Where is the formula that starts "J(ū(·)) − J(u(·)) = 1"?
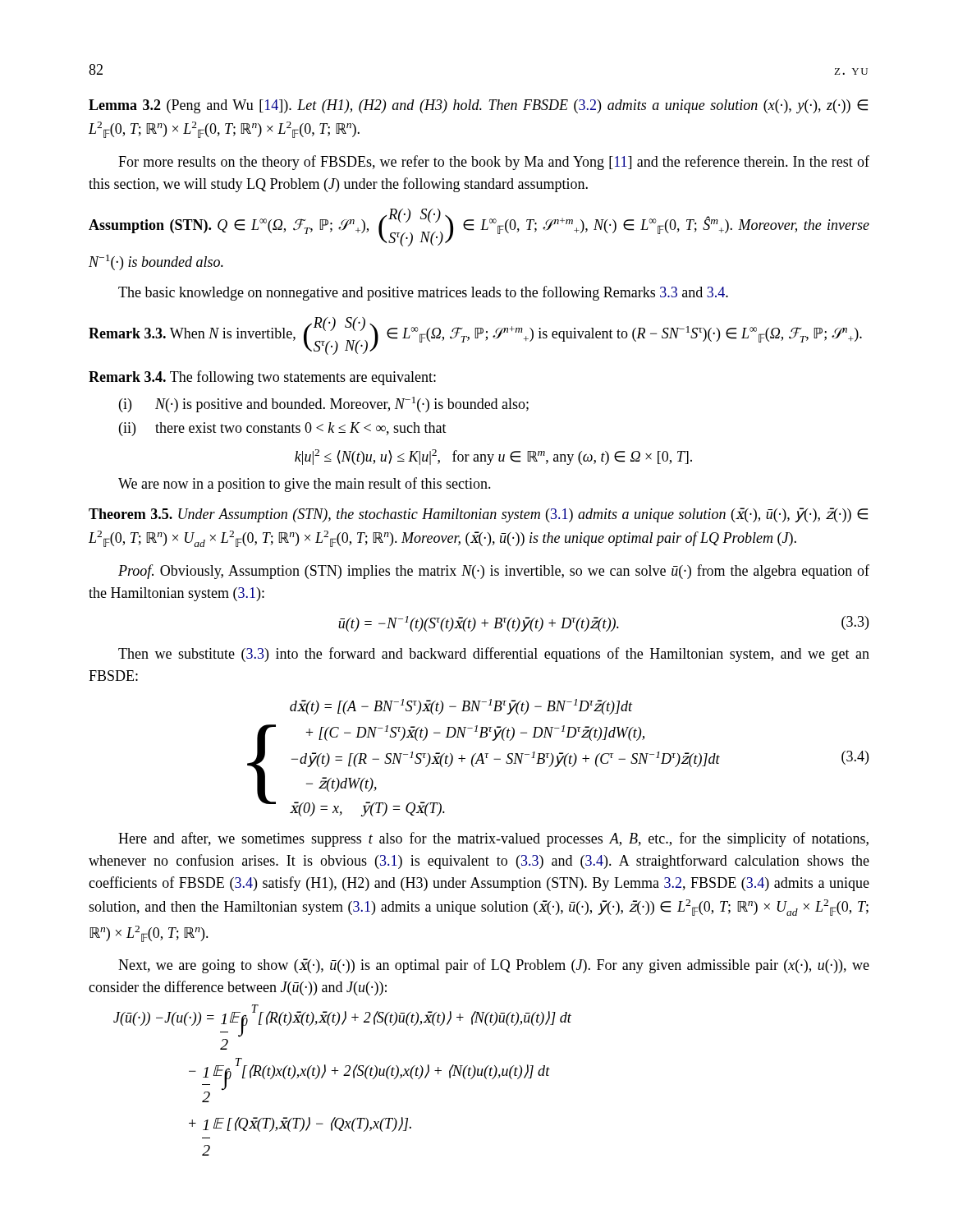The width and height of the screenshot is (958, 1232). point(479,1085)
